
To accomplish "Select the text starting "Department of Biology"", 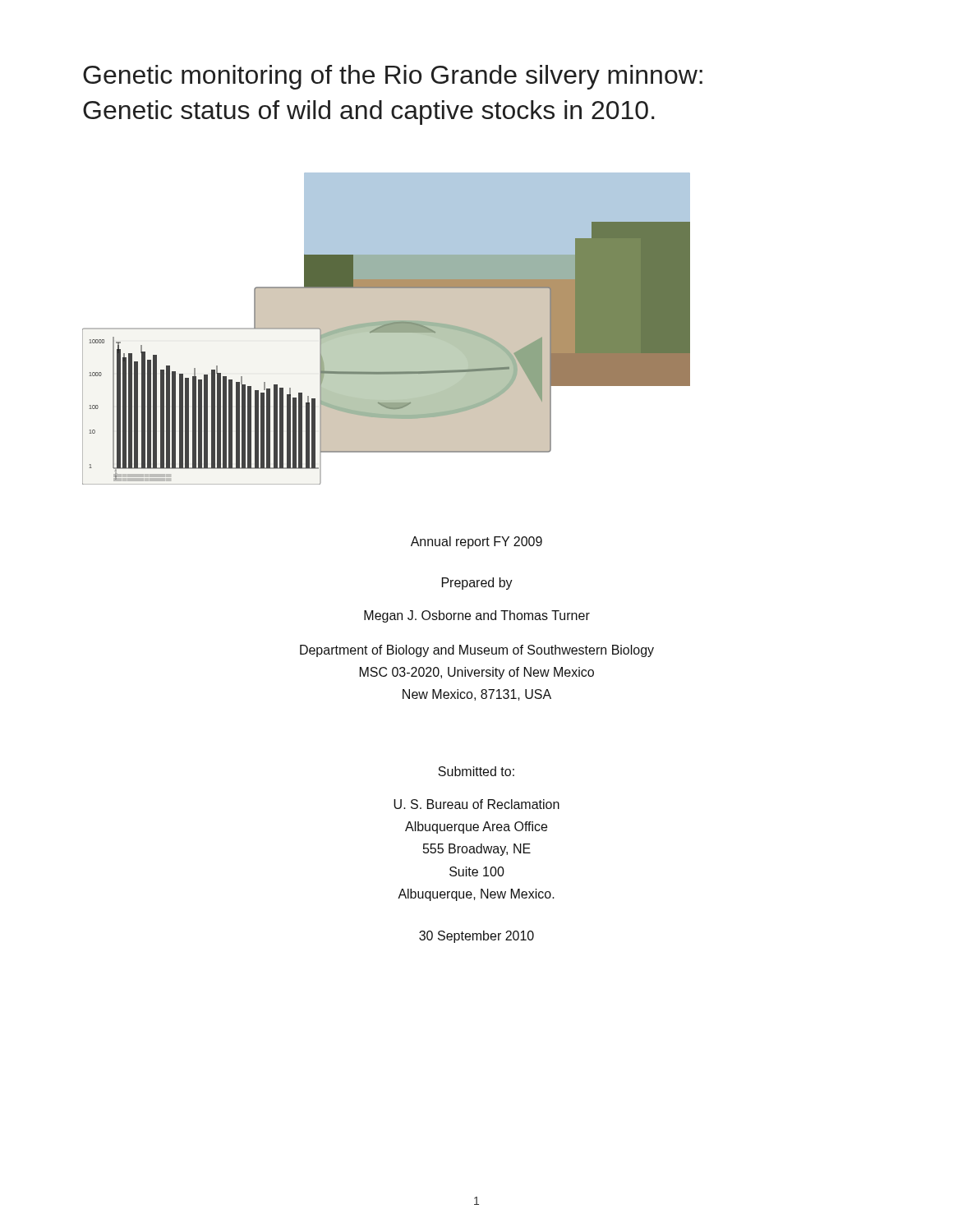I will [x=476, y=672].
